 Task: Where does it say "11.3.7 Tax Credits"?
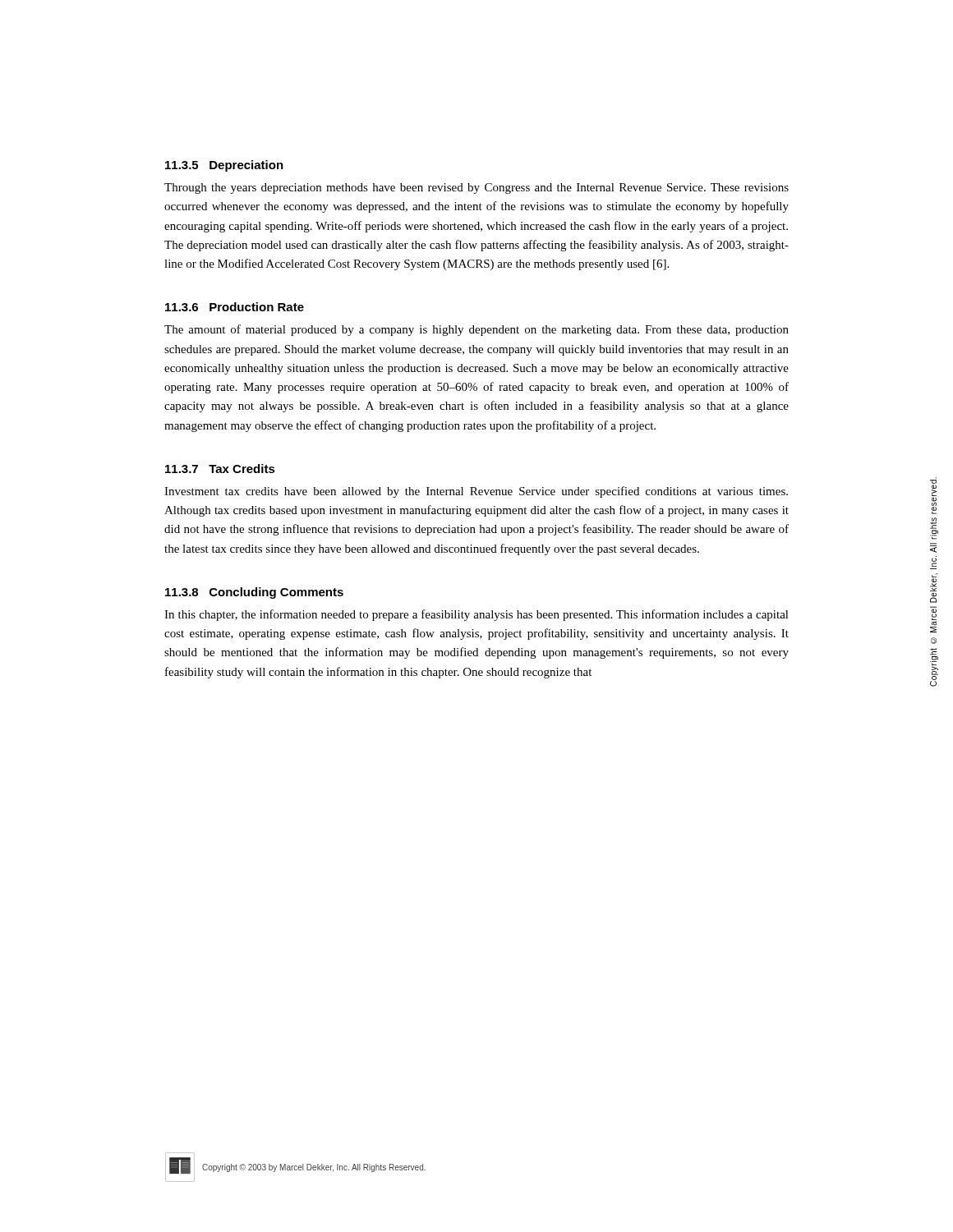(220, 468)
